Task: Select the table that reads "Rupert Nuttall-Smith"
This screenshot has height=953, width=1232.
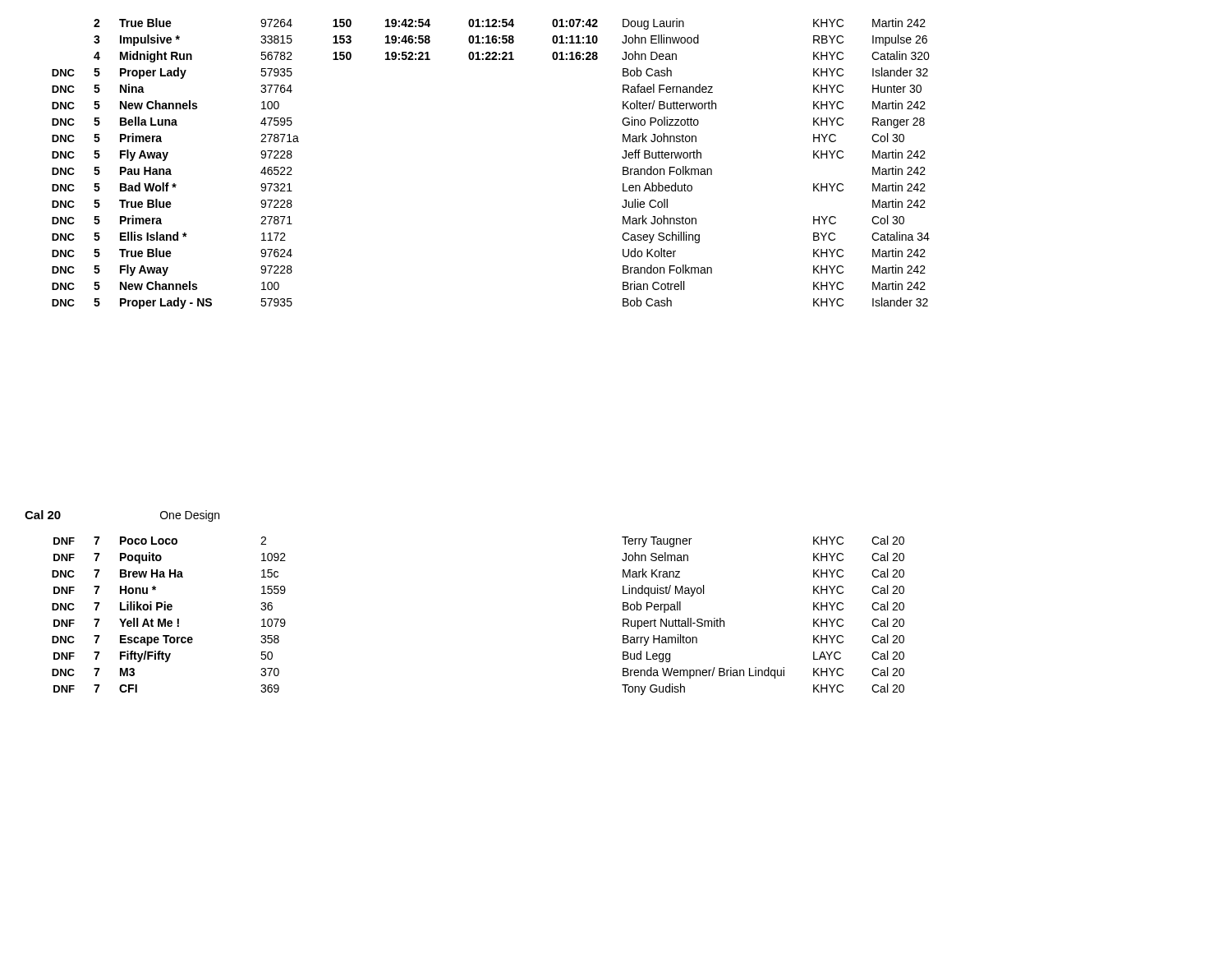Action: click(x=616, y=614)
